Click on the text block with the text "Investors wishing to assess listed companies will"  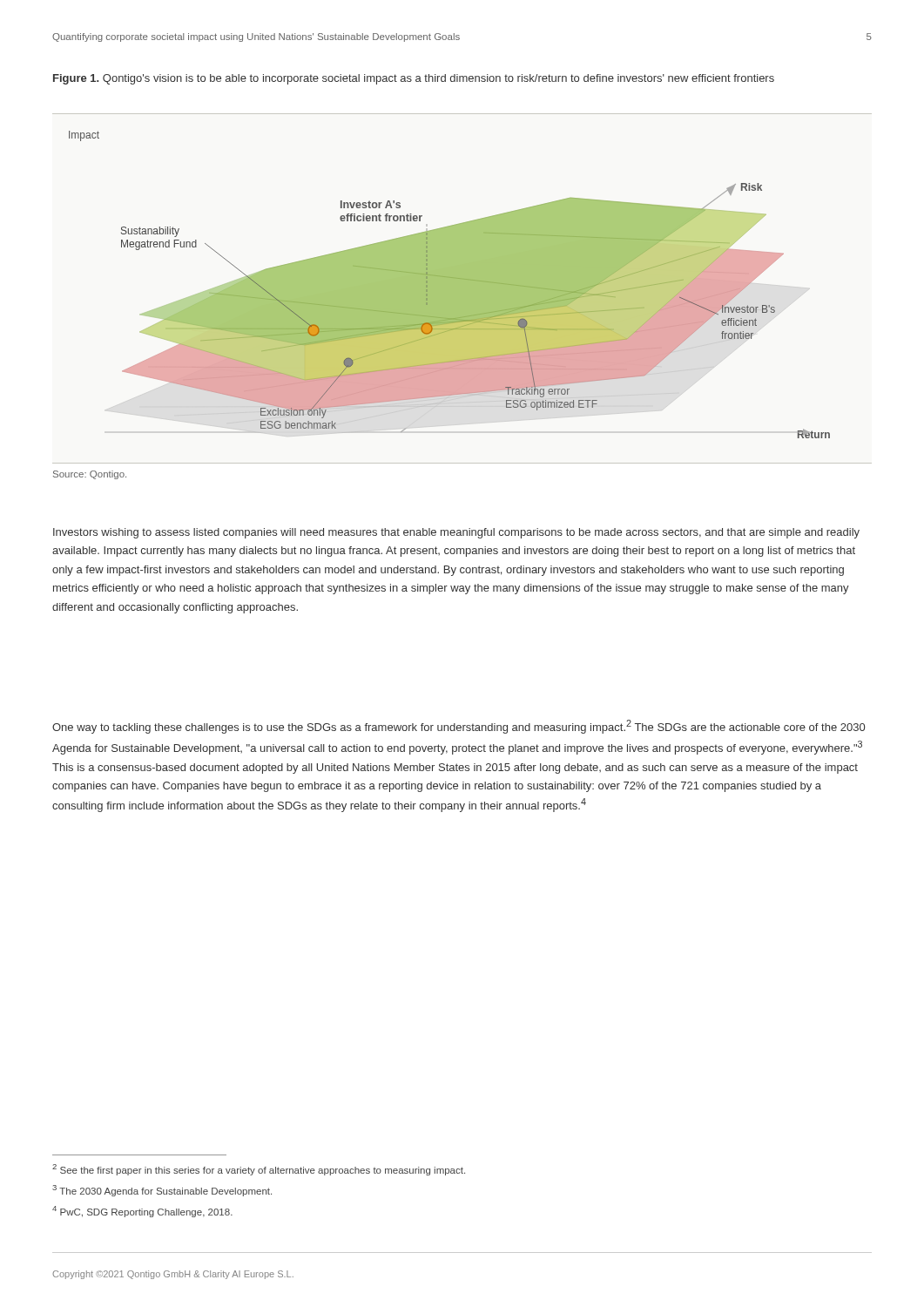click(456, 569)
